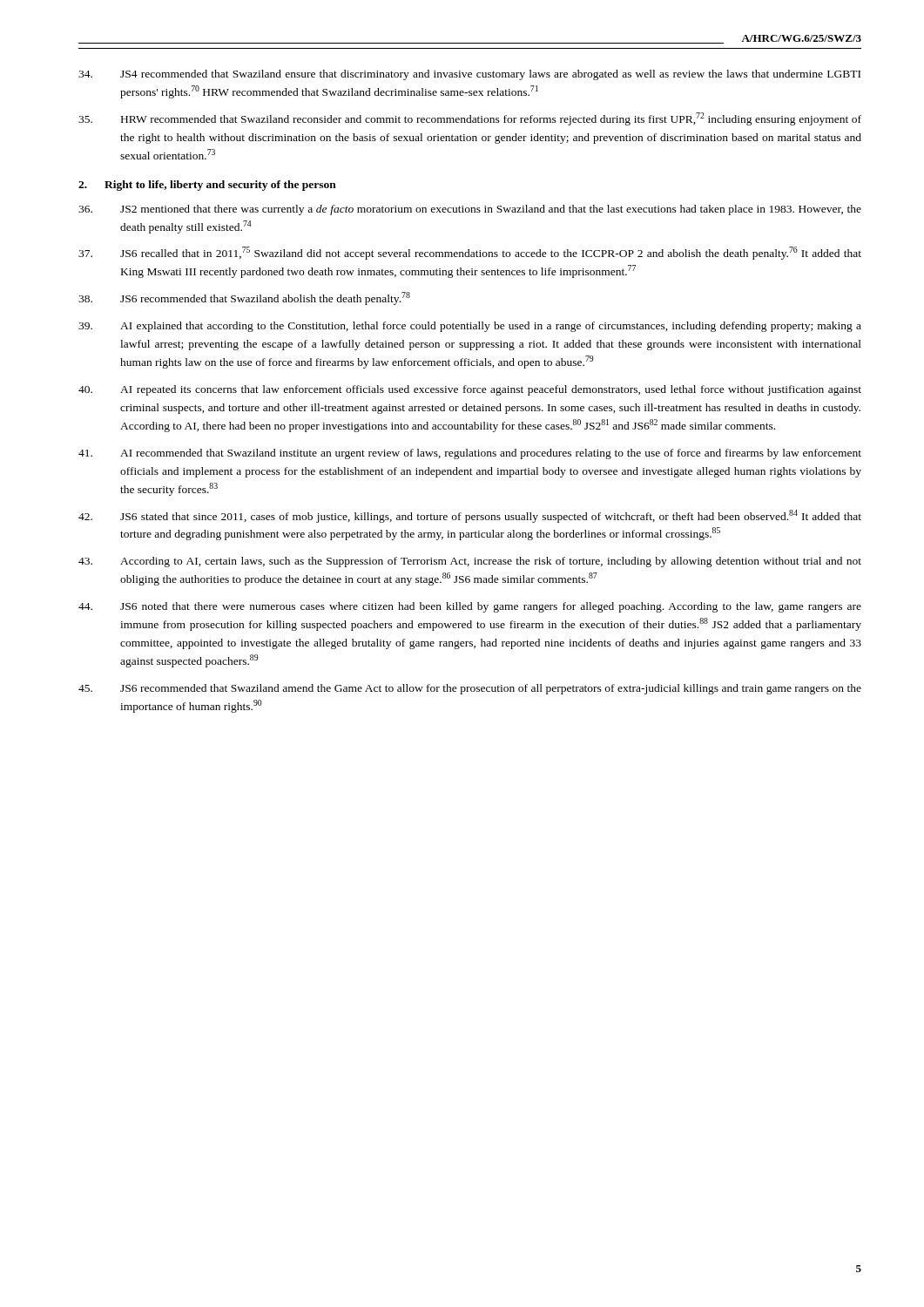Locate the text starting "42. JS6 stated that"
This screenshot has width=924, height=1307.
[470, 526]
